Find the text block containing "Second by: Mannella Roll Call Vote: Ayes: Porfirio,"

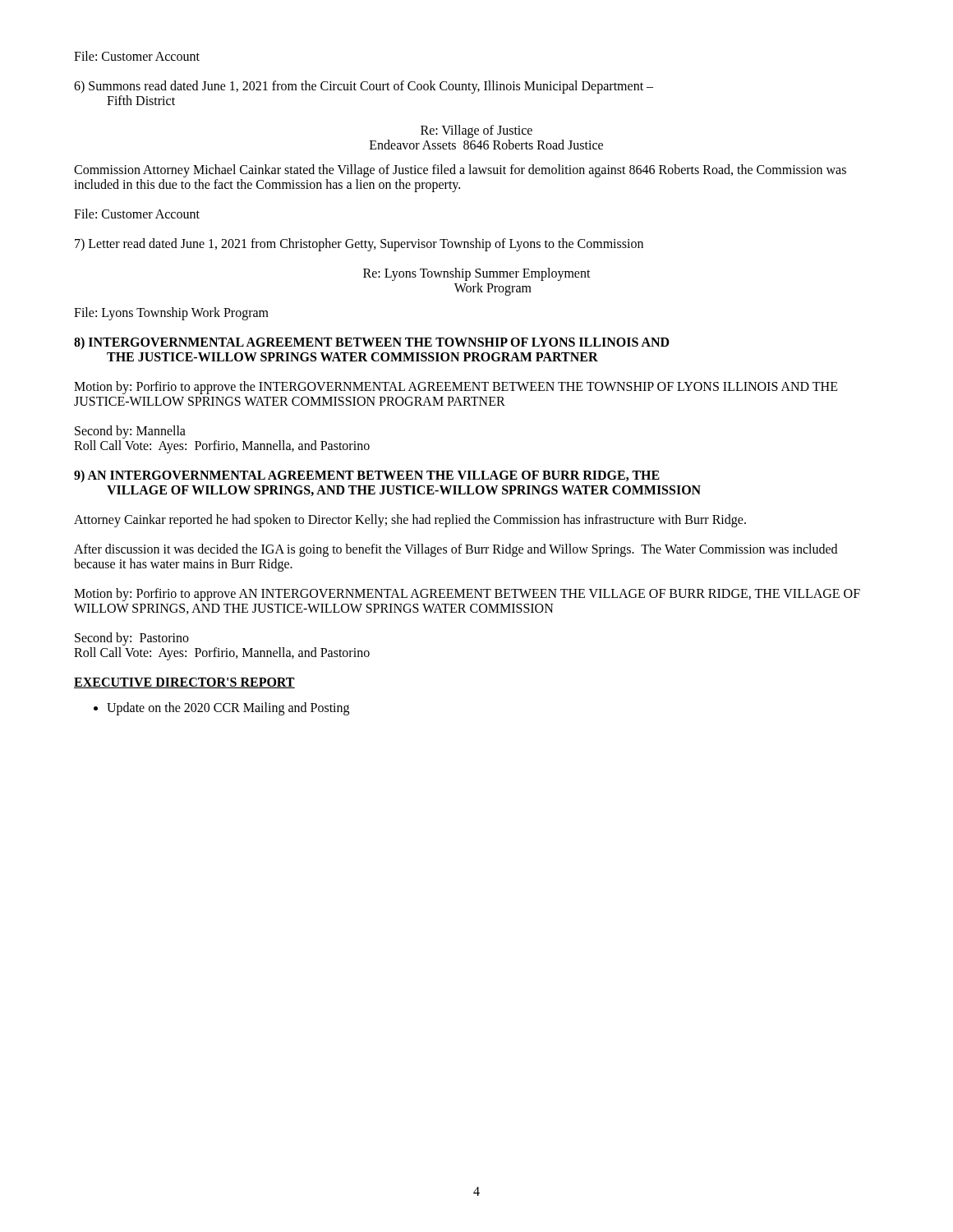(x=222, y=438)
